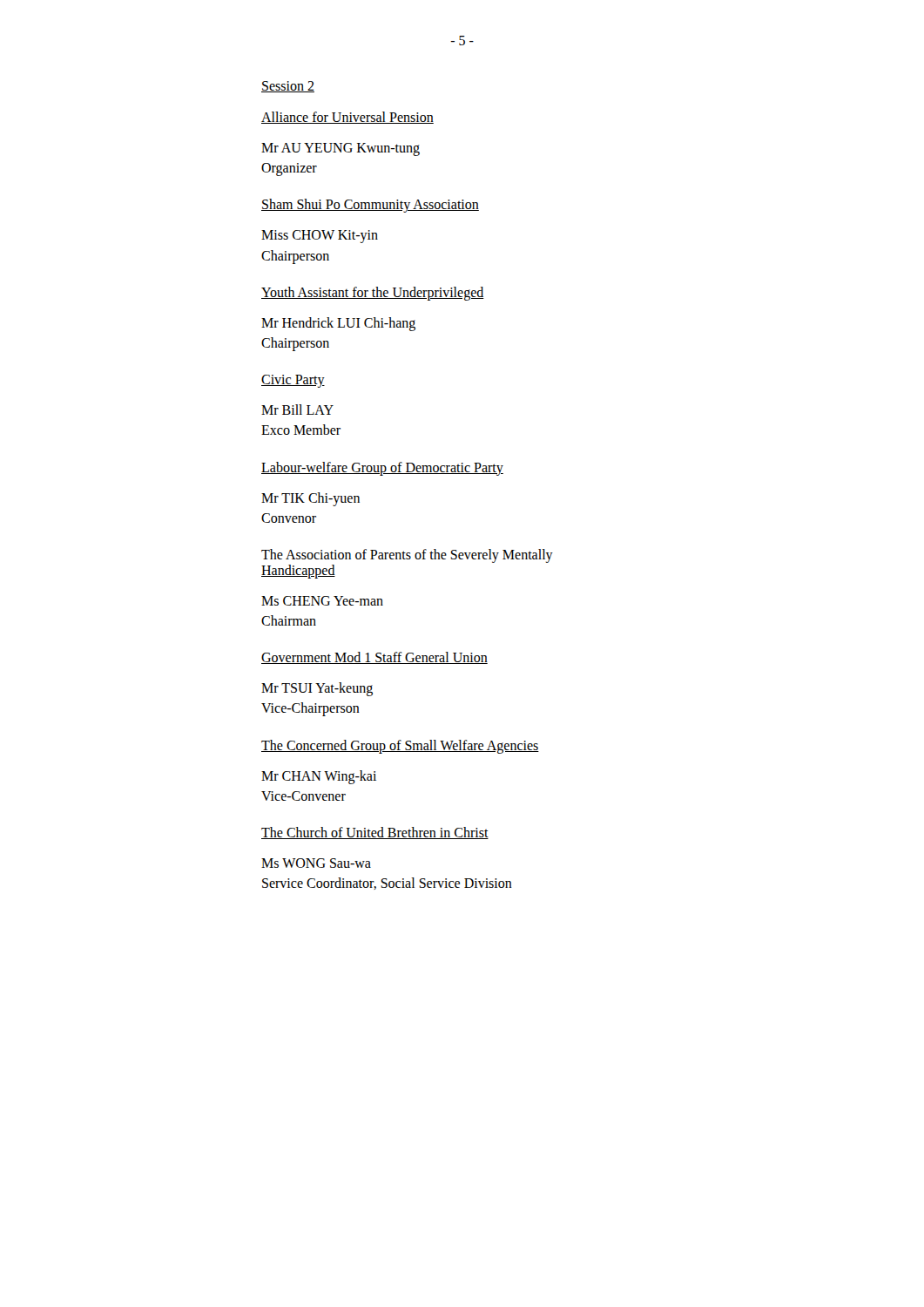Point to "Miss CHOW Kit-yin Chairperson"

tap(320, 245)
